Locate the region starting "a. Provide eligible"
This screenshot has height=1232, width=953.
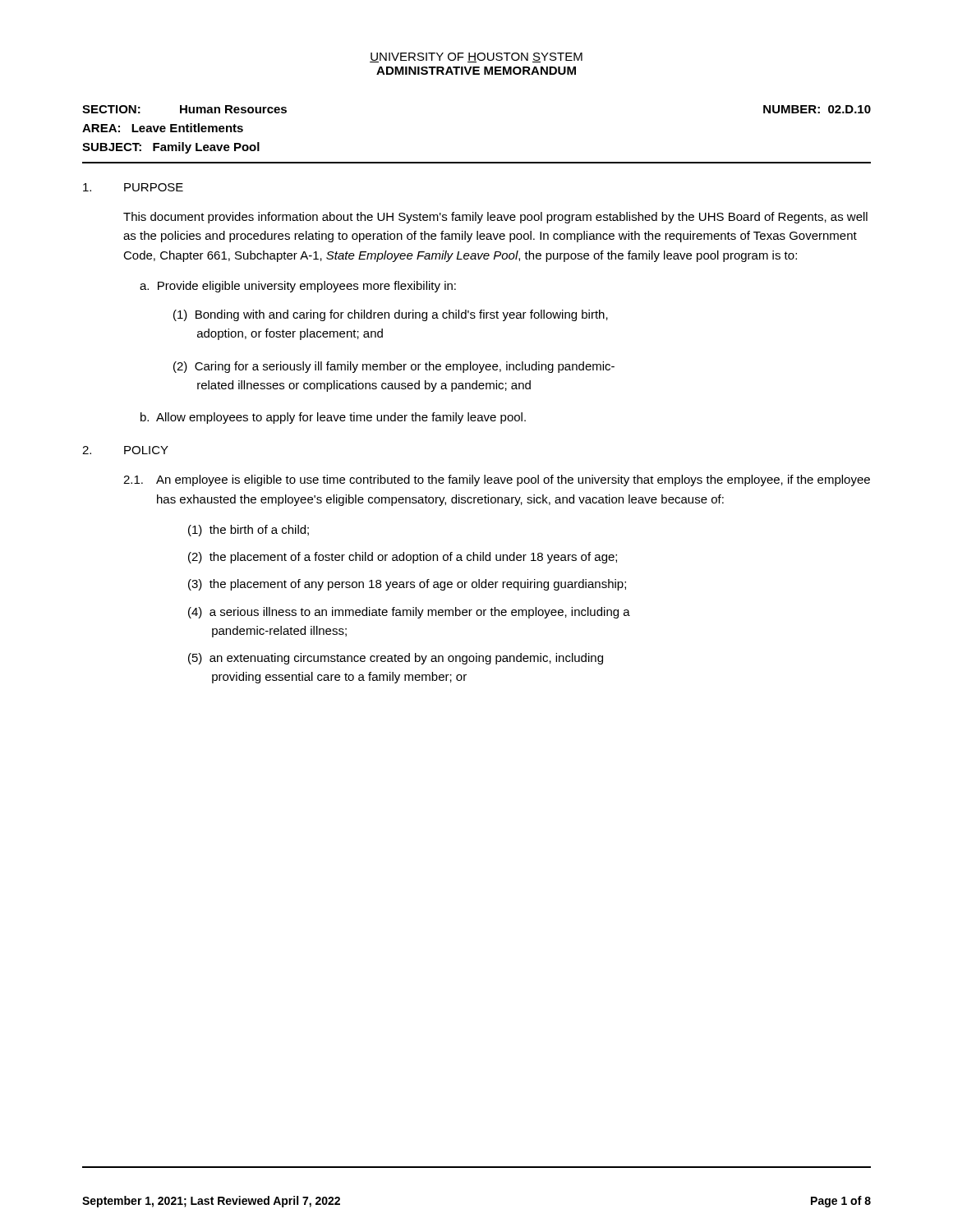pyautogui.click(x=298, y=285)
